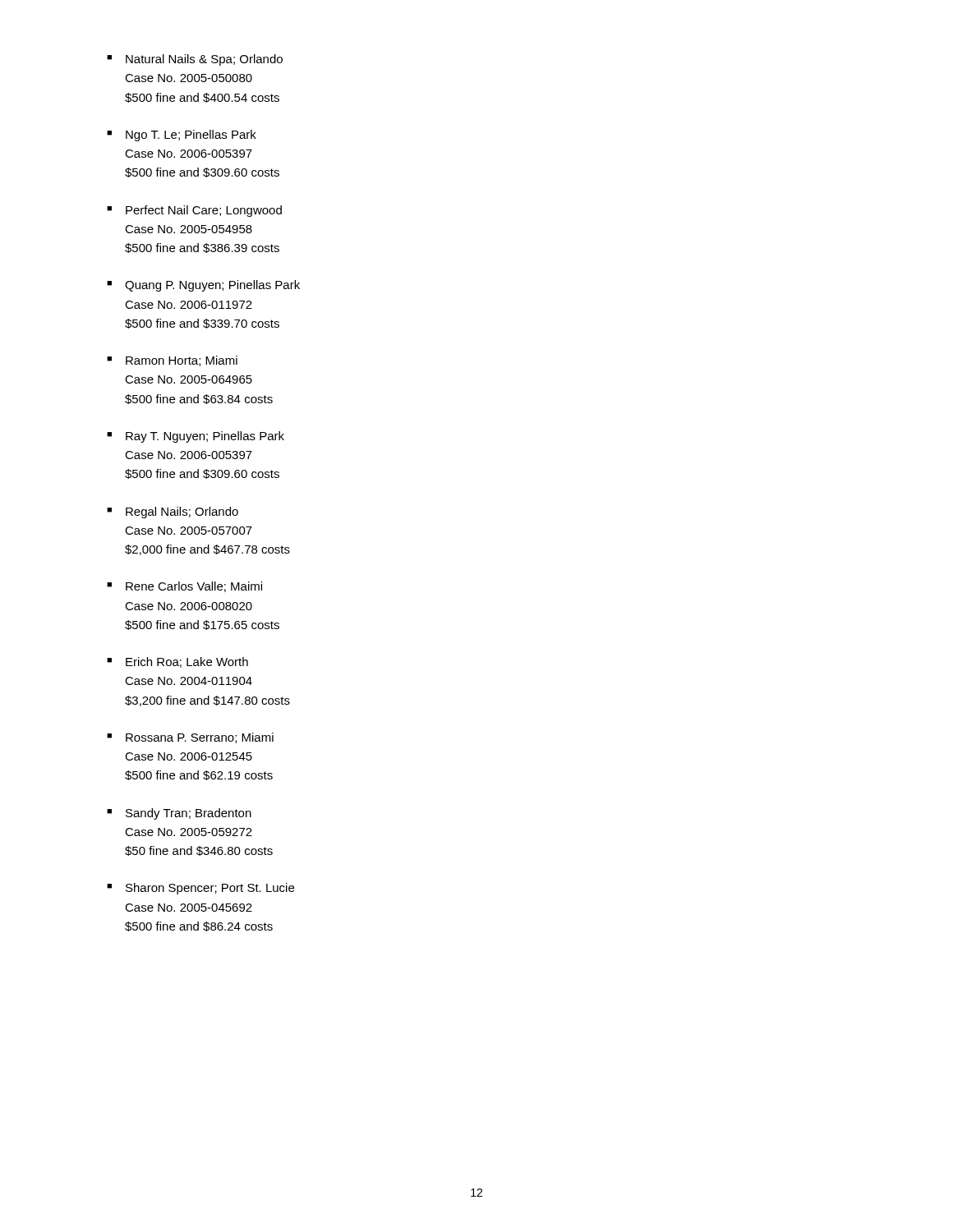Screen dimensions: 1232x953
Task: Point to the passage starting "■ Ramon Horta; MiamiCase"
Action: (190, 379)
